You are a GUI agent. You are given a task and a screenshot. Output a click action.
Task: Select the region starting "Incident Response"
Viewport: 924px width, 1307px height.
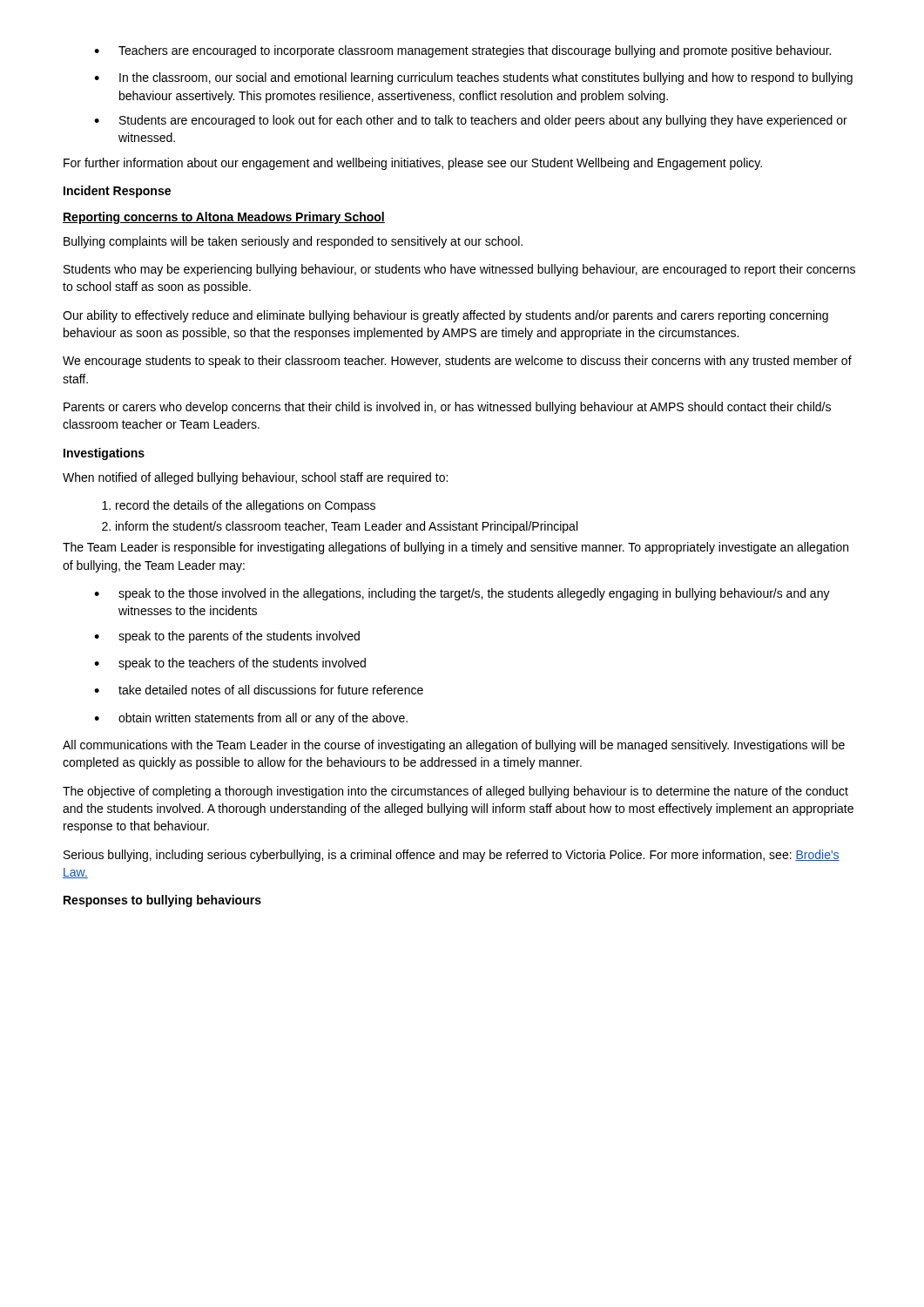coord(117,191)
